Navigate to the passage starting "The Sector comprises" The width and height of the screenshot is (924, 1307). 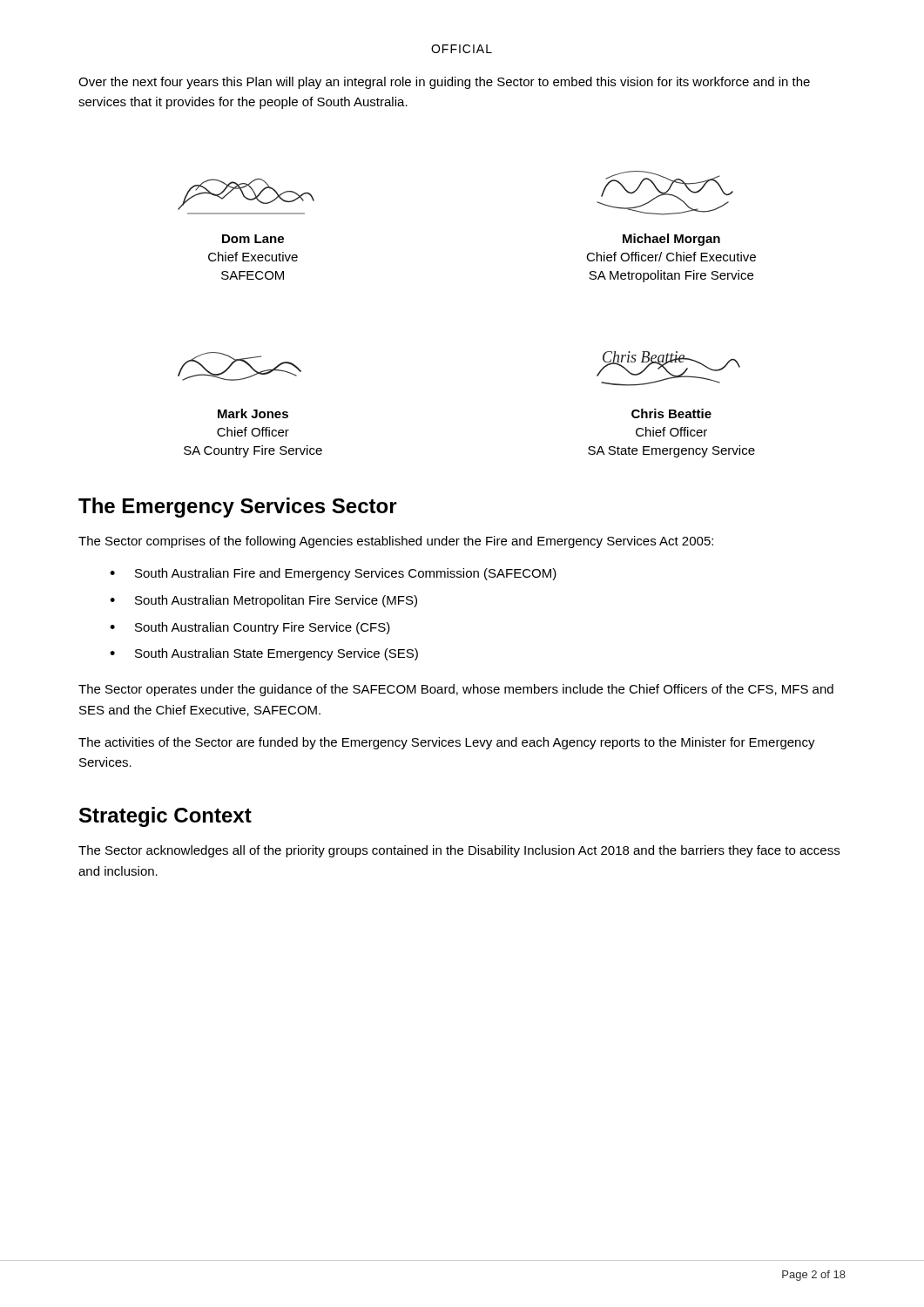click(x=396, y=540)
